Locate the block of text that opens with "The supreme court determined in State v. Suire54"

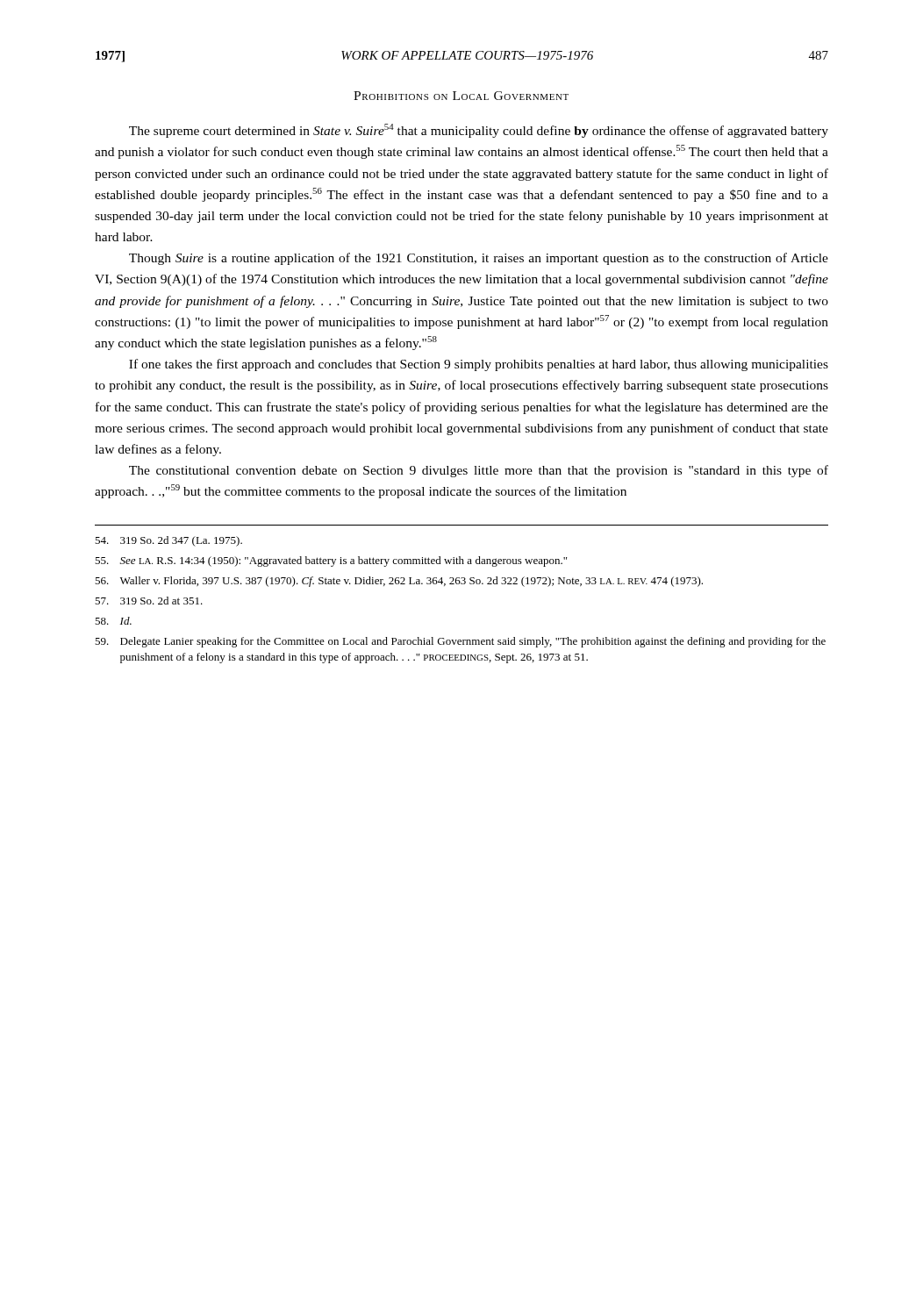(x=462, y=183)
